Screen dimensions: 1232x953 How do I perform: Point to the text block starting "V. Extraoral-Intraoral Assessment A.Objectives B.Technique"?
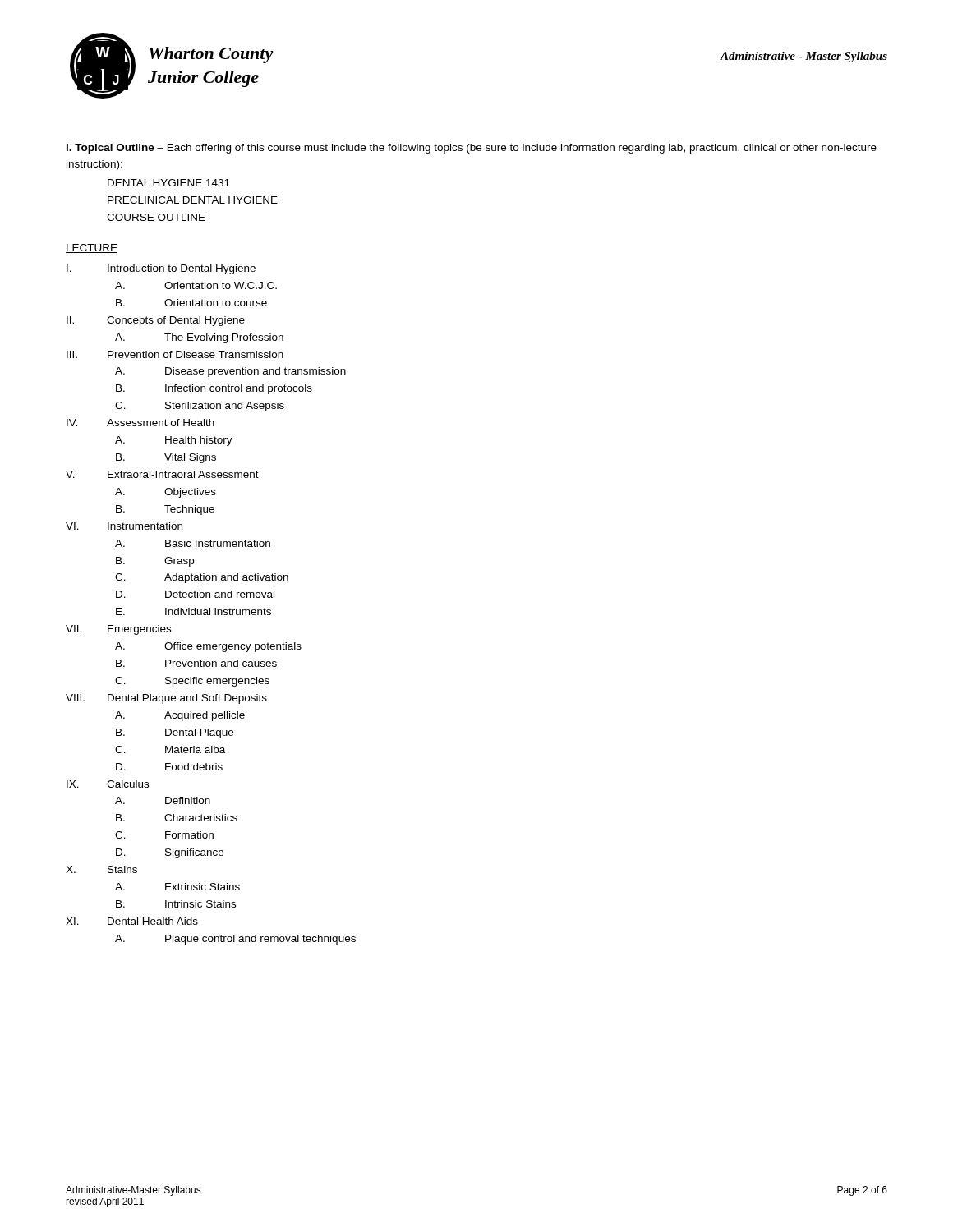pos(162,474)
